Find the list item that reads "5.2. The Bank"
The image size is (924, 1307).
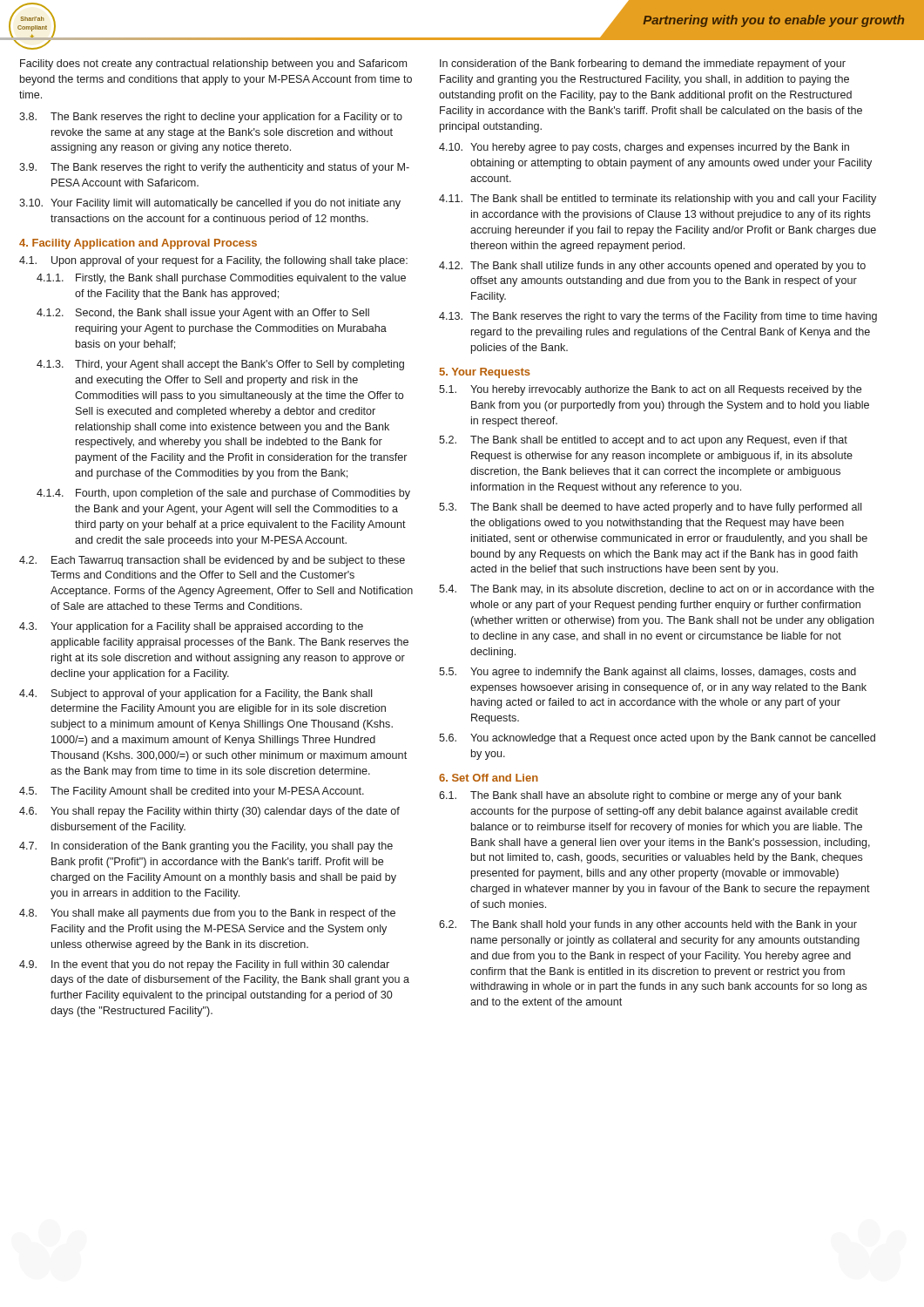(x=658, y=465)
